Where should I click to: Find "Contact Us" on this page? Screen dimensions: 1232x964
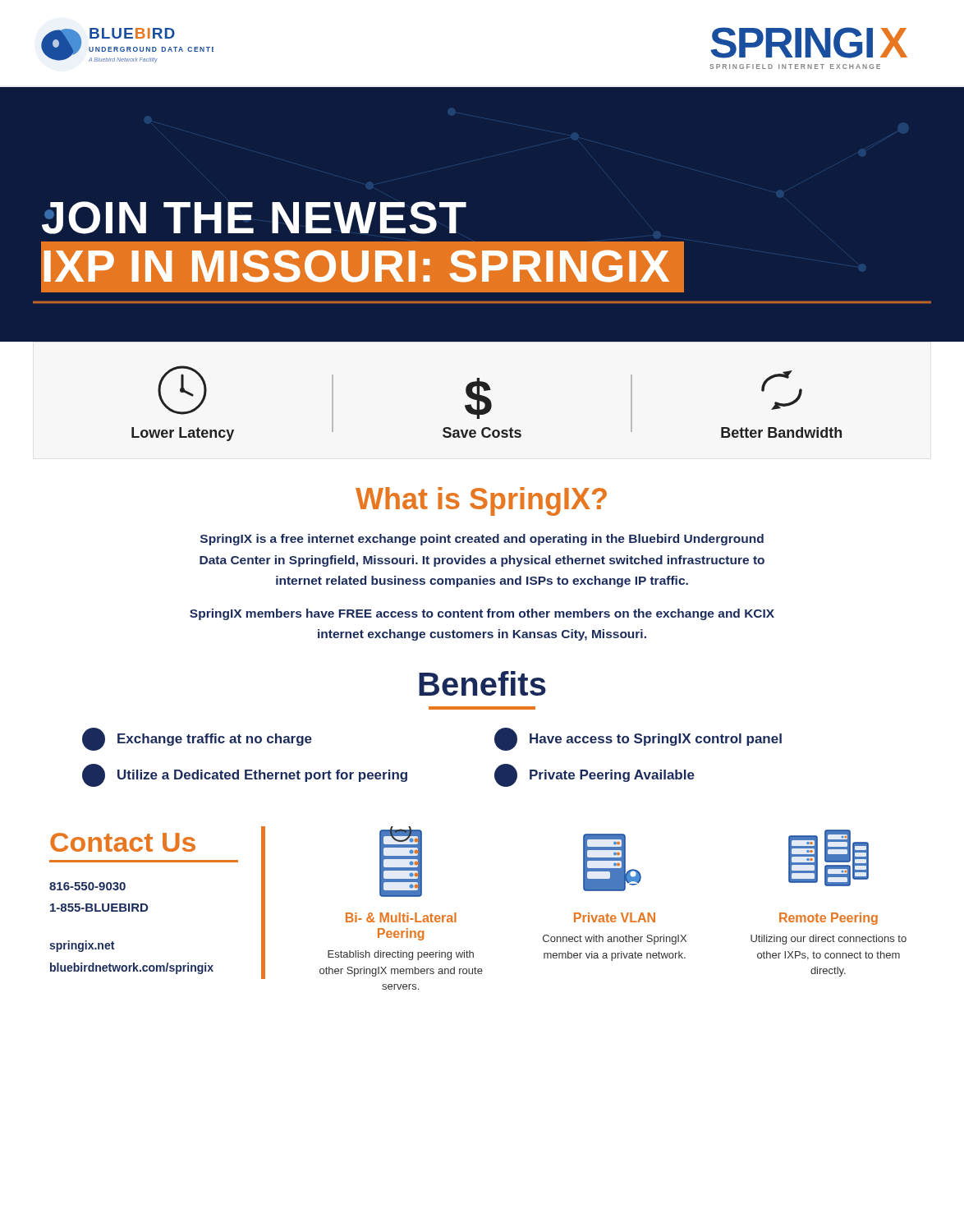[123, 842]
